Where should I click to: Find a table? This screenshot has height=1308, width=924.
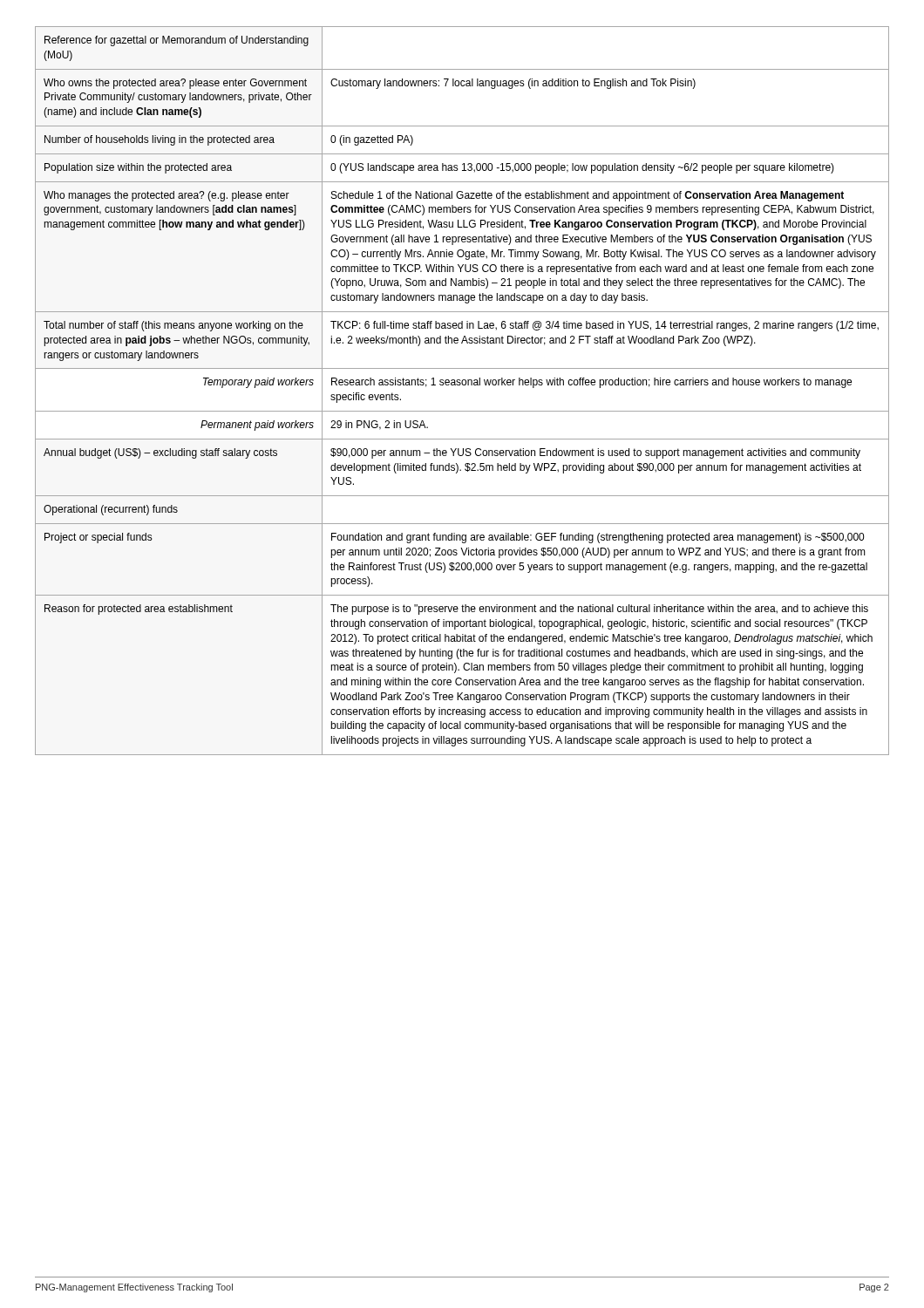point(462,391)
